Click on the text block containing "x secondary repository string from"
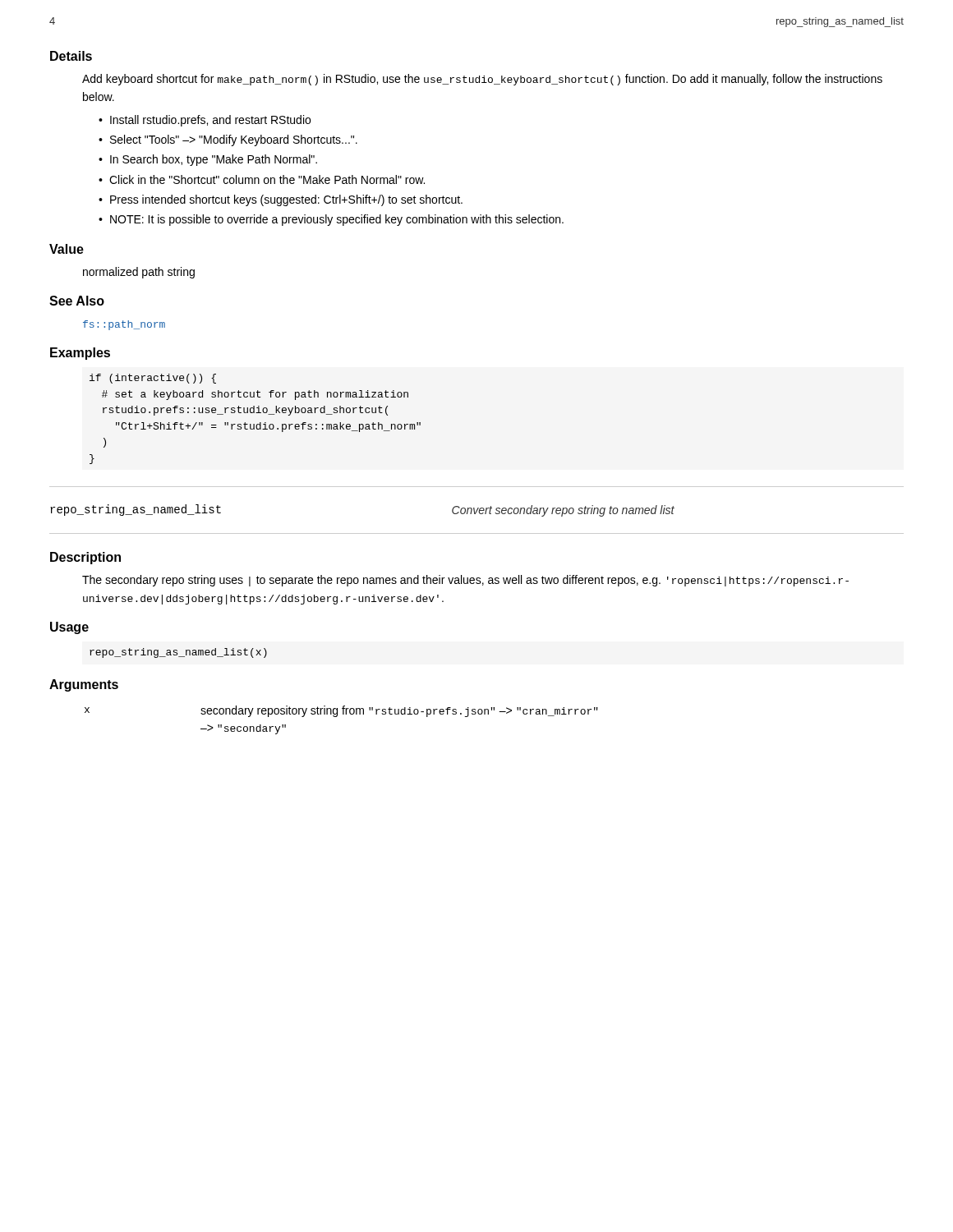The width and height of the screenshot is (953, 1232). (341, 720)
